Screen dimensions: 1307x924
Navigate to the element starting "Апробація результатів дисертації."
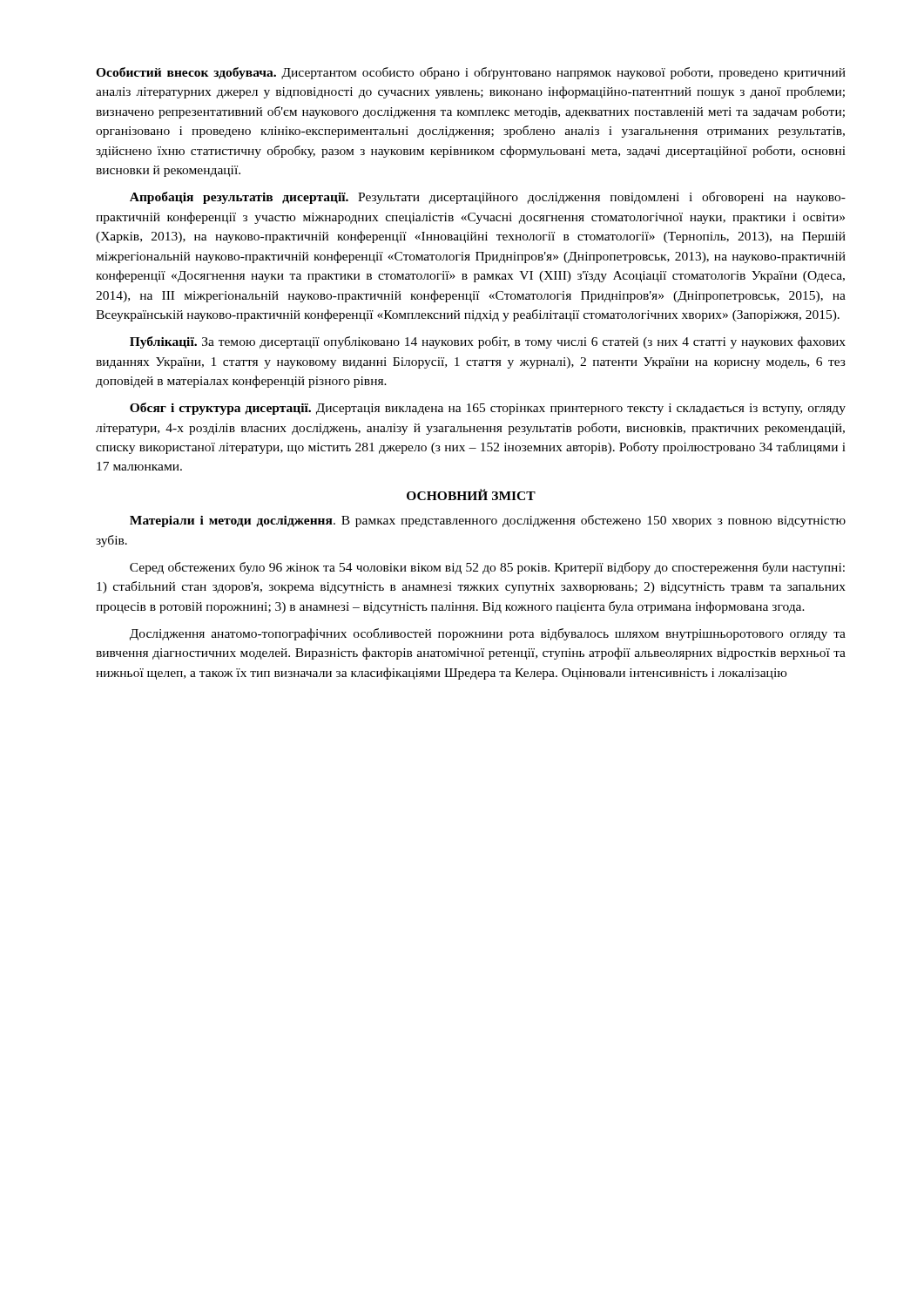click(x=471, y=256)
